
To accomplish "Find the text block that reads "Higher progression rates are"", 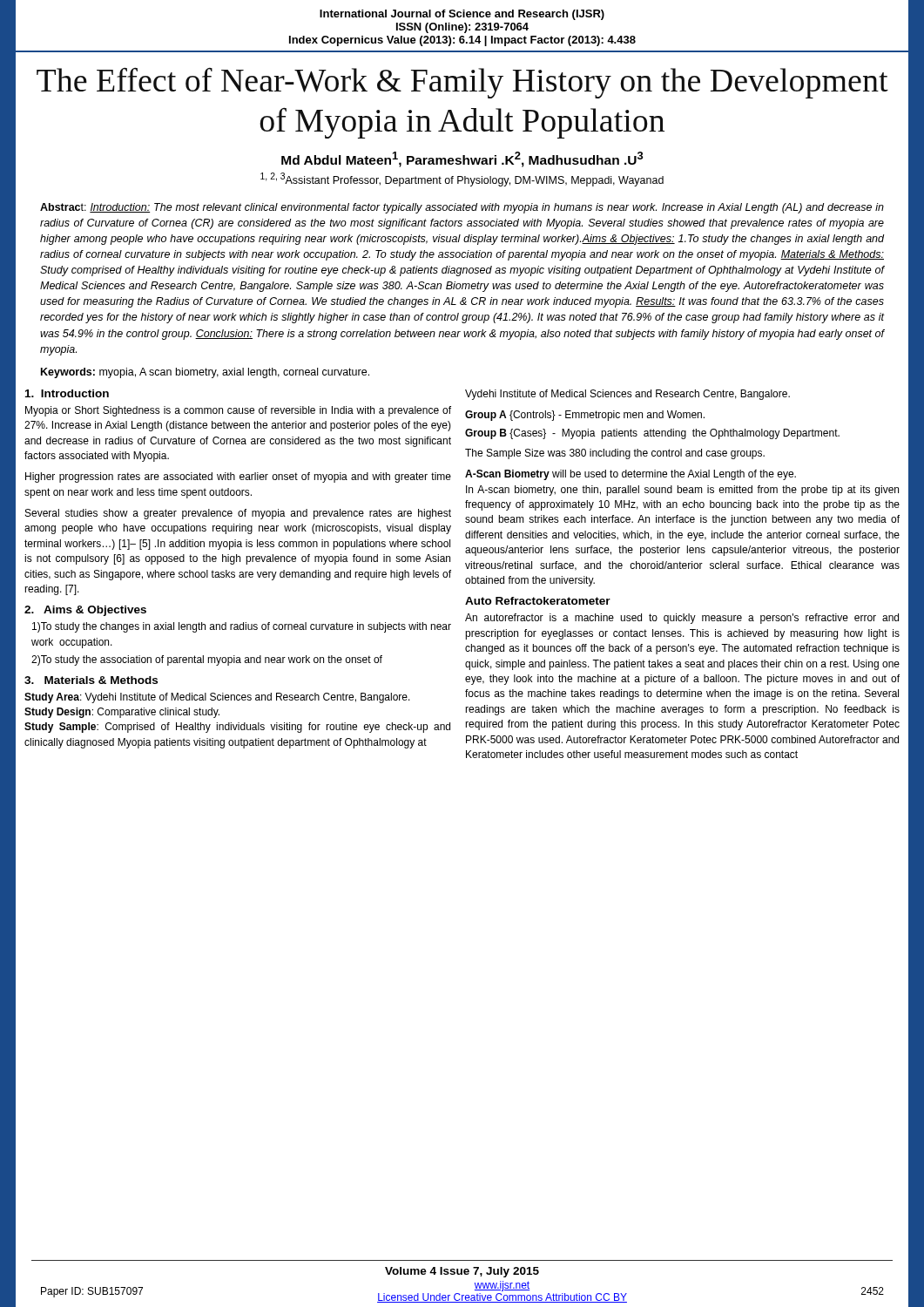I will 238,485.
